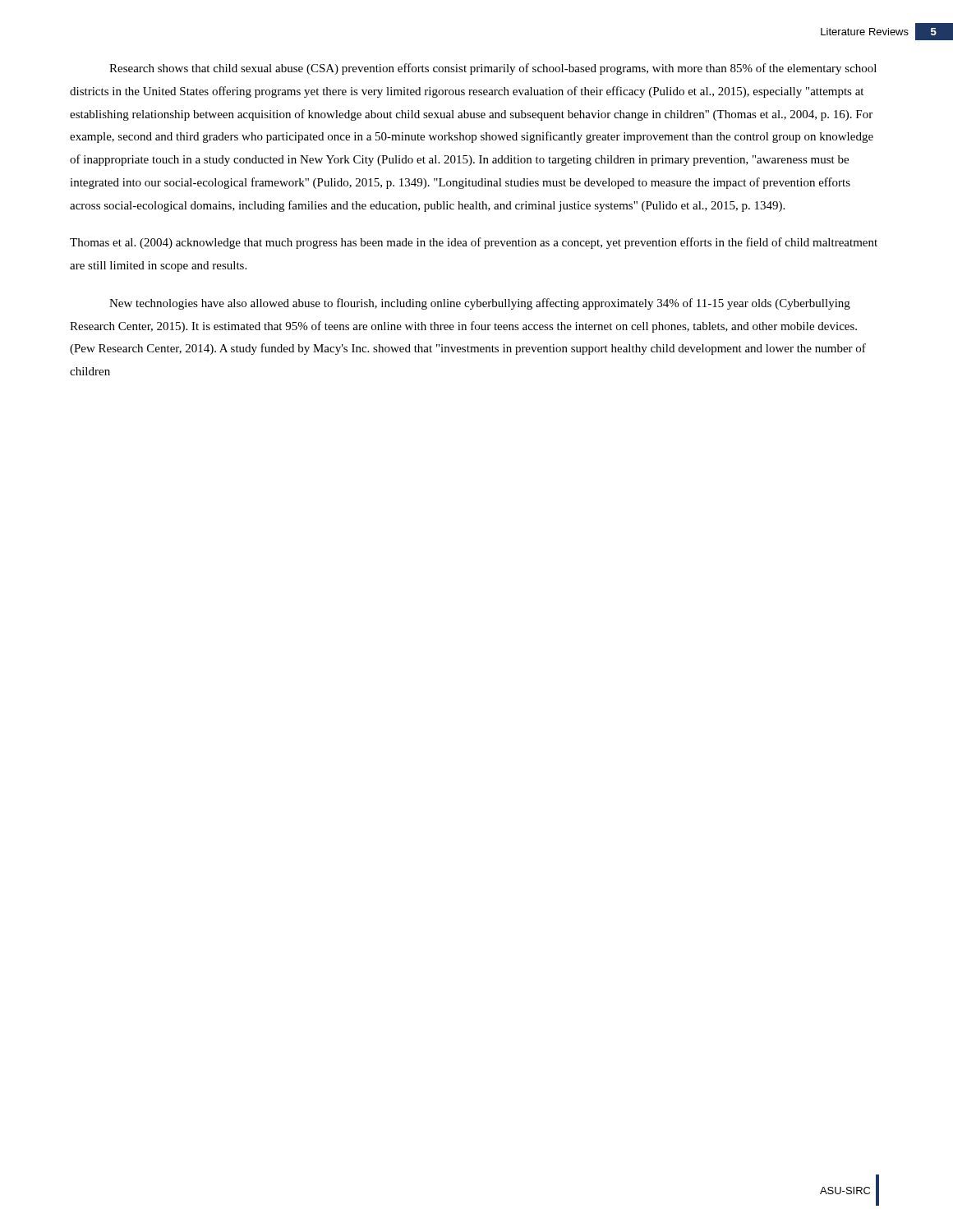
Task: Select the text block with the text "New technologies have also"
Action: 468,337
